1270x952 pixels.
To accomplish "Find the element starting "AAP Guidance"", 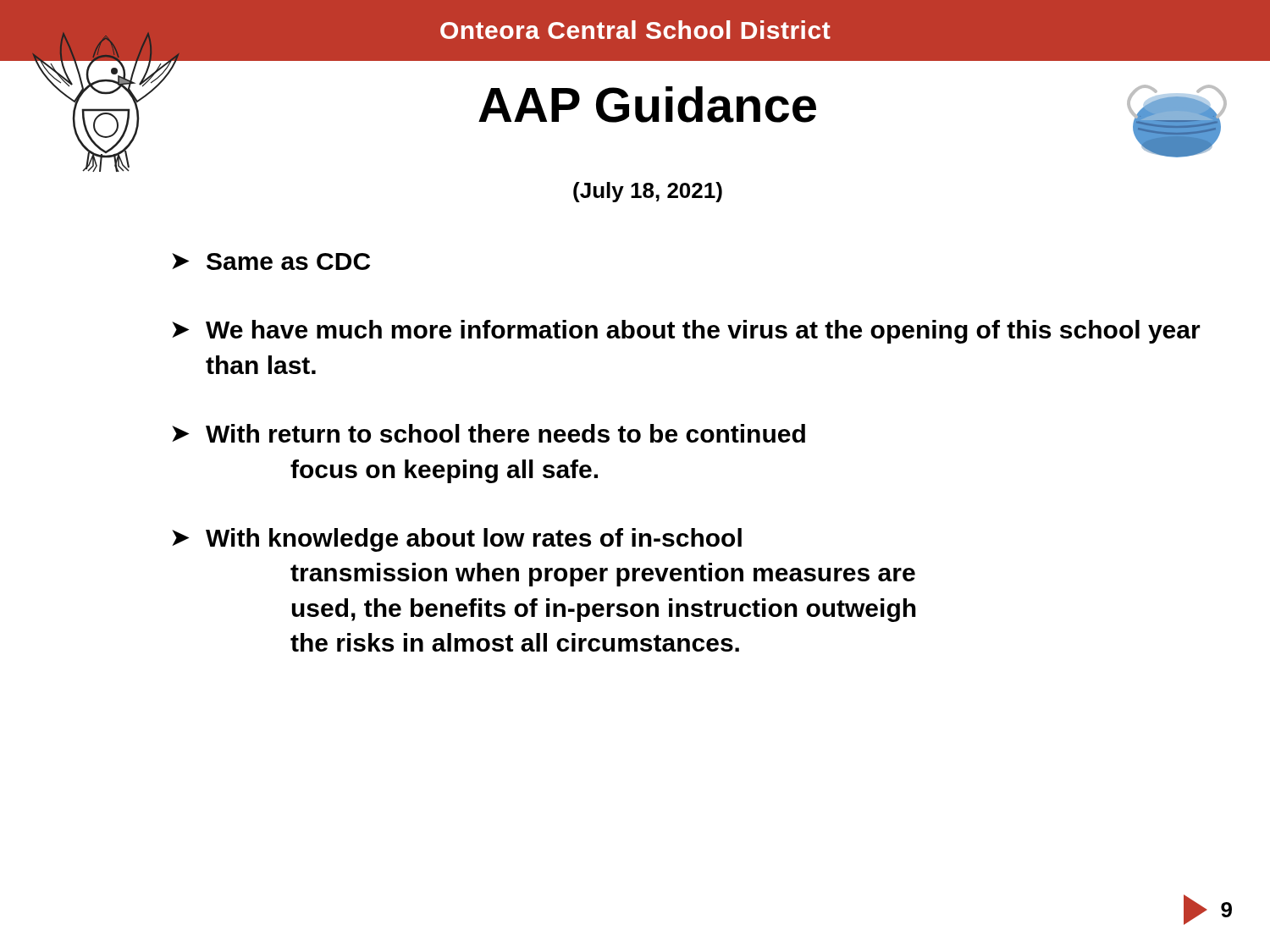I will [648, 105].
